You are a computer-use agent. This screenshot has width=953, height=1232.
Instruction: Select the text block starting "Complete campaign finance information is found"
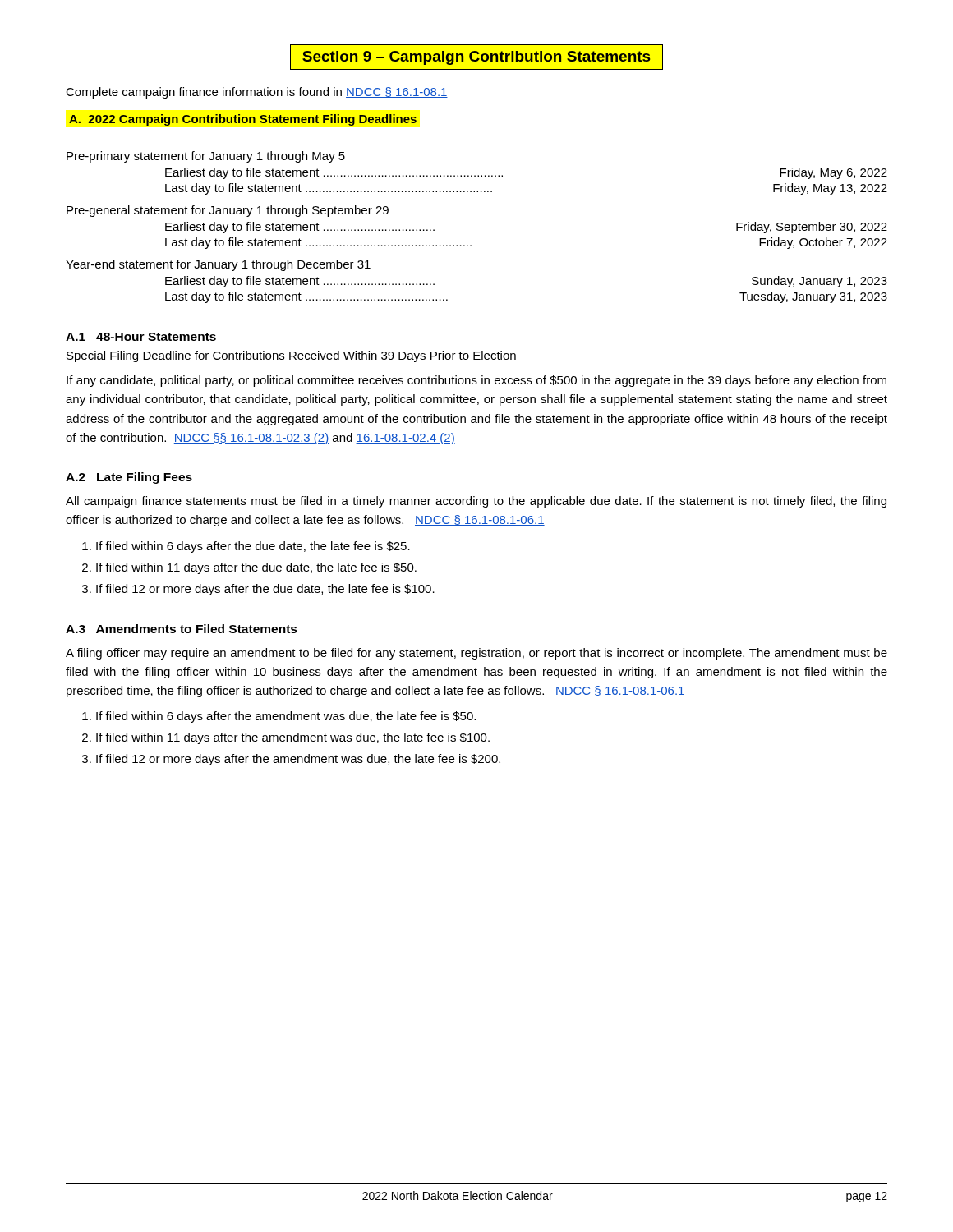coord(256,92)
